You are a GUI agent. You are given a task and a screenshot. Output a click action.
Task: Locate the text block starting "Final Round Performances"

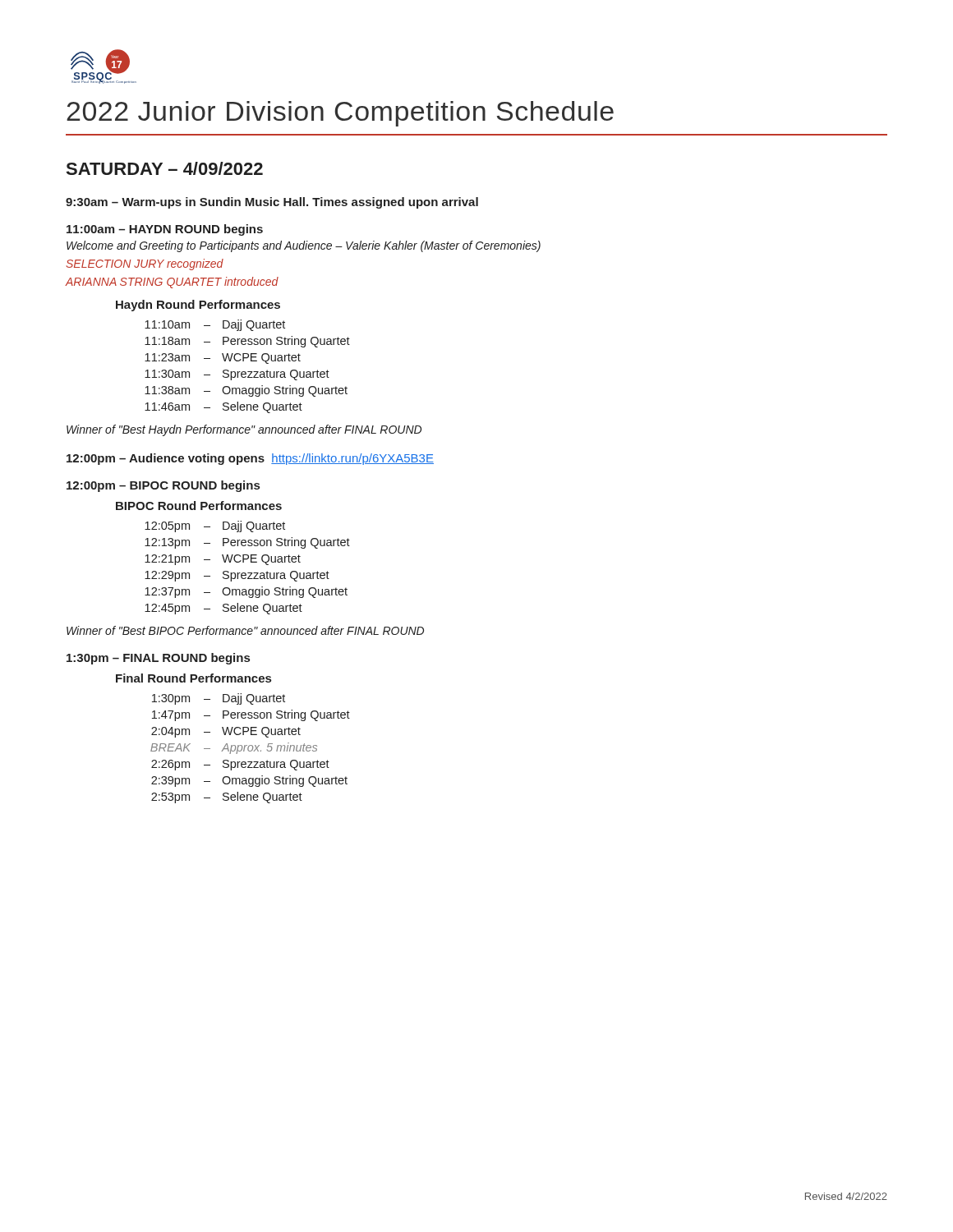tap(193, 678)
